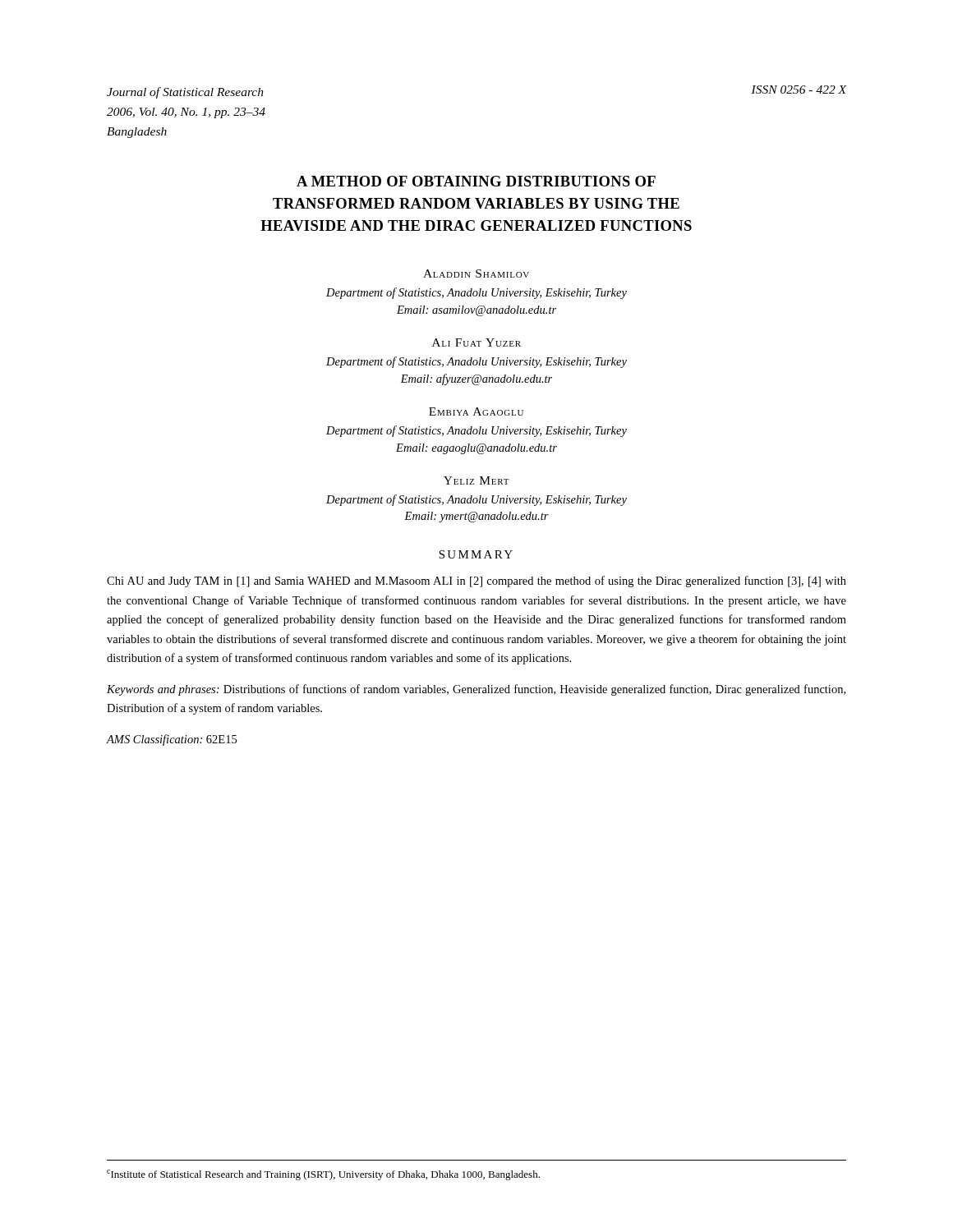The width and height of the screenshot is (953, 1232).
Task: Find the text block with the text "Ali Fuat Yuzer Department of"
Action: pos(476,361)
